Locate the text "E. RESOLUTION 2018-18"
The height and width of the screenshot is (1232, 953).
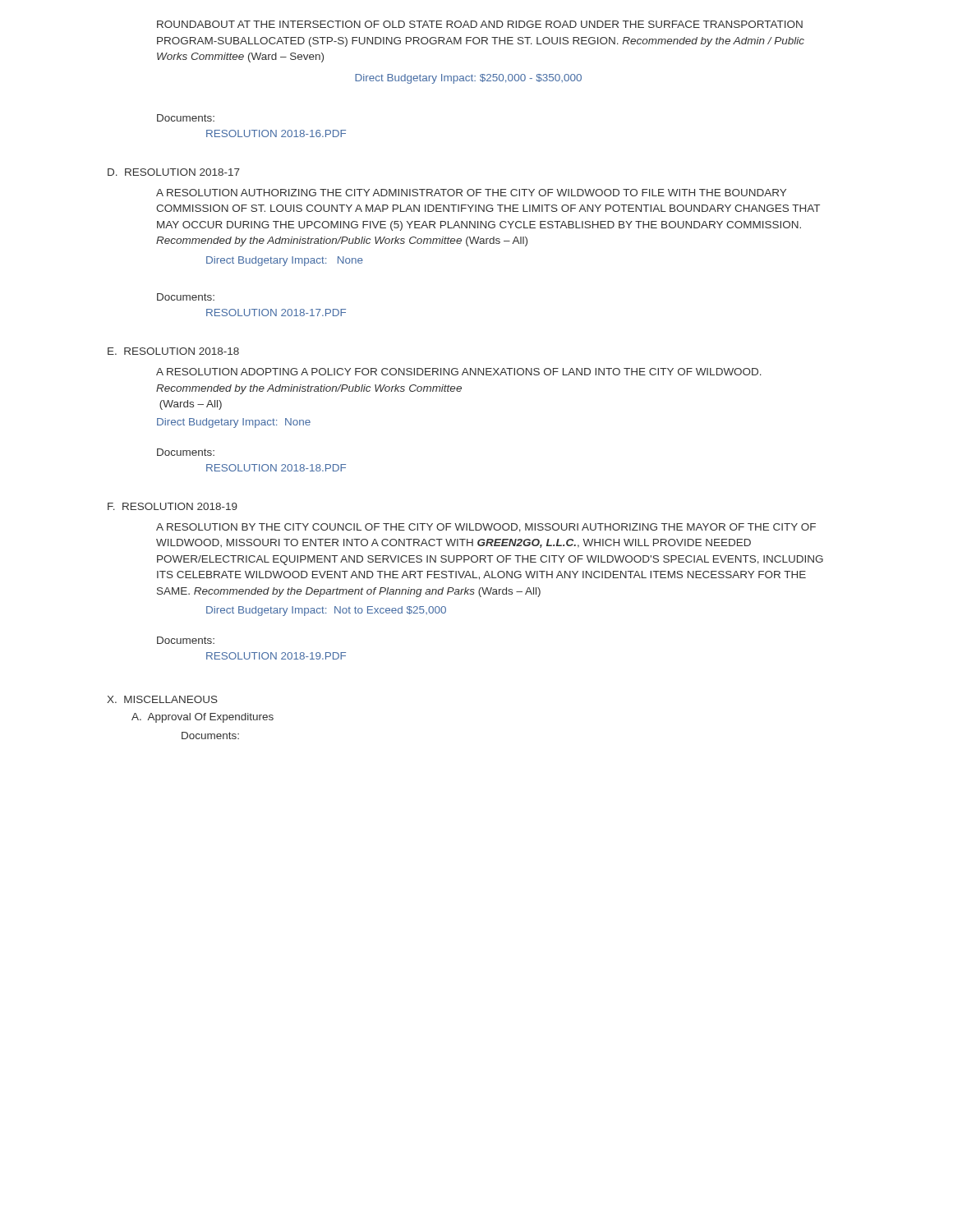coord(173,351)
